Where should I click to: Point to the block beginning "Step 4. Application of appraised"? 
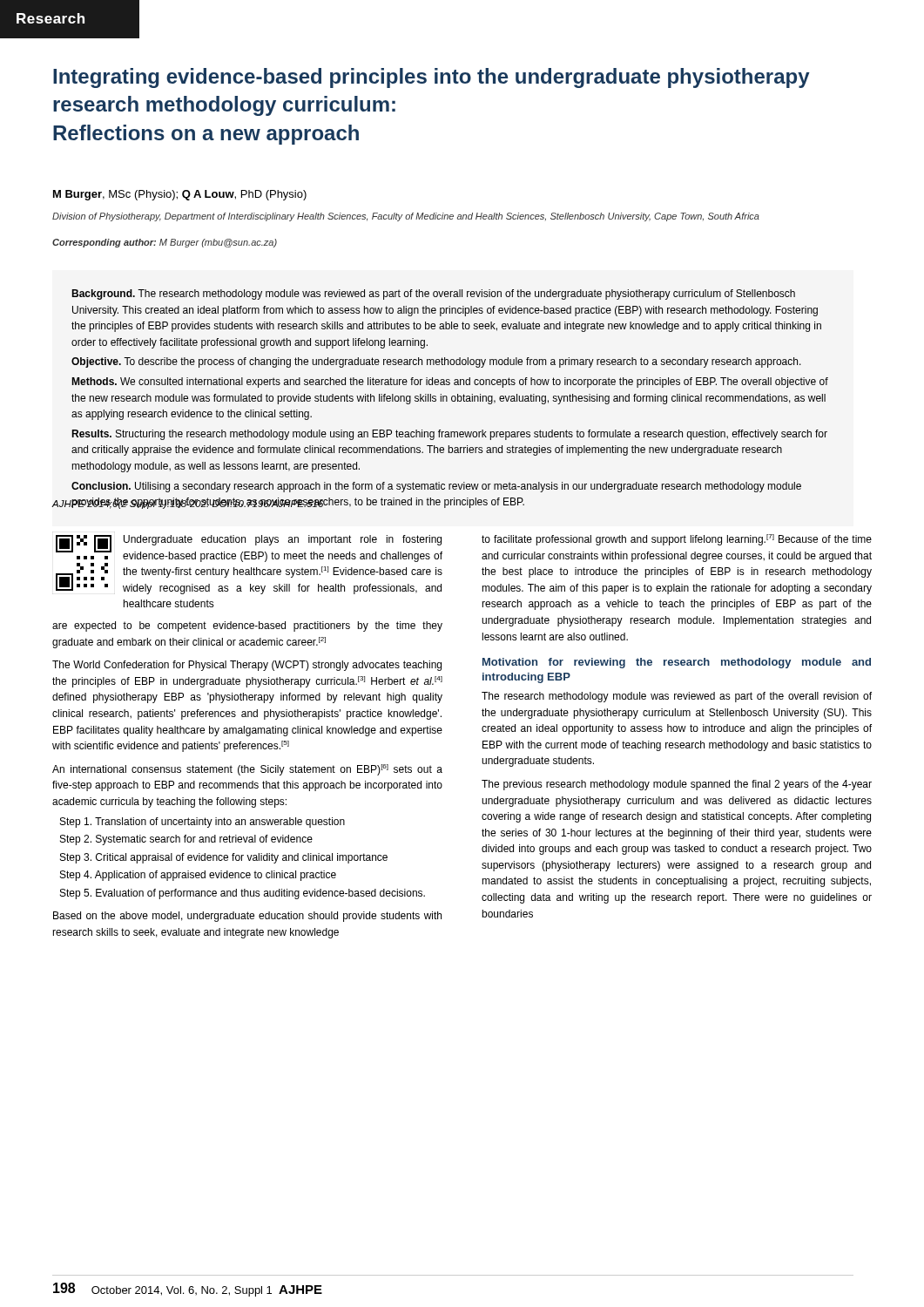tap(198, 875)
